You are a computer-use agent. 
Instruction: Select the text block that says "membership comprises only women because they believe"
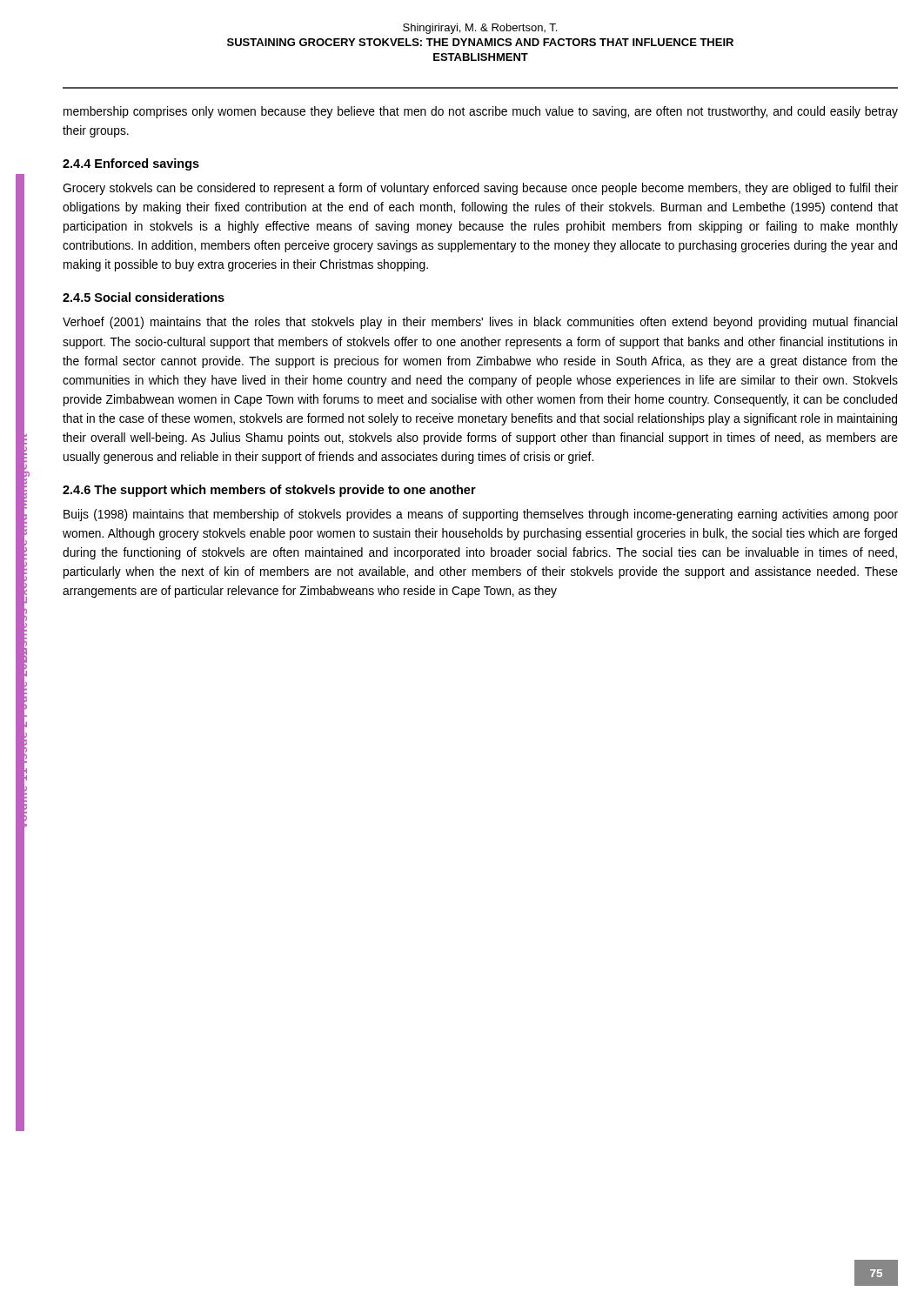(x=480, y=121)
